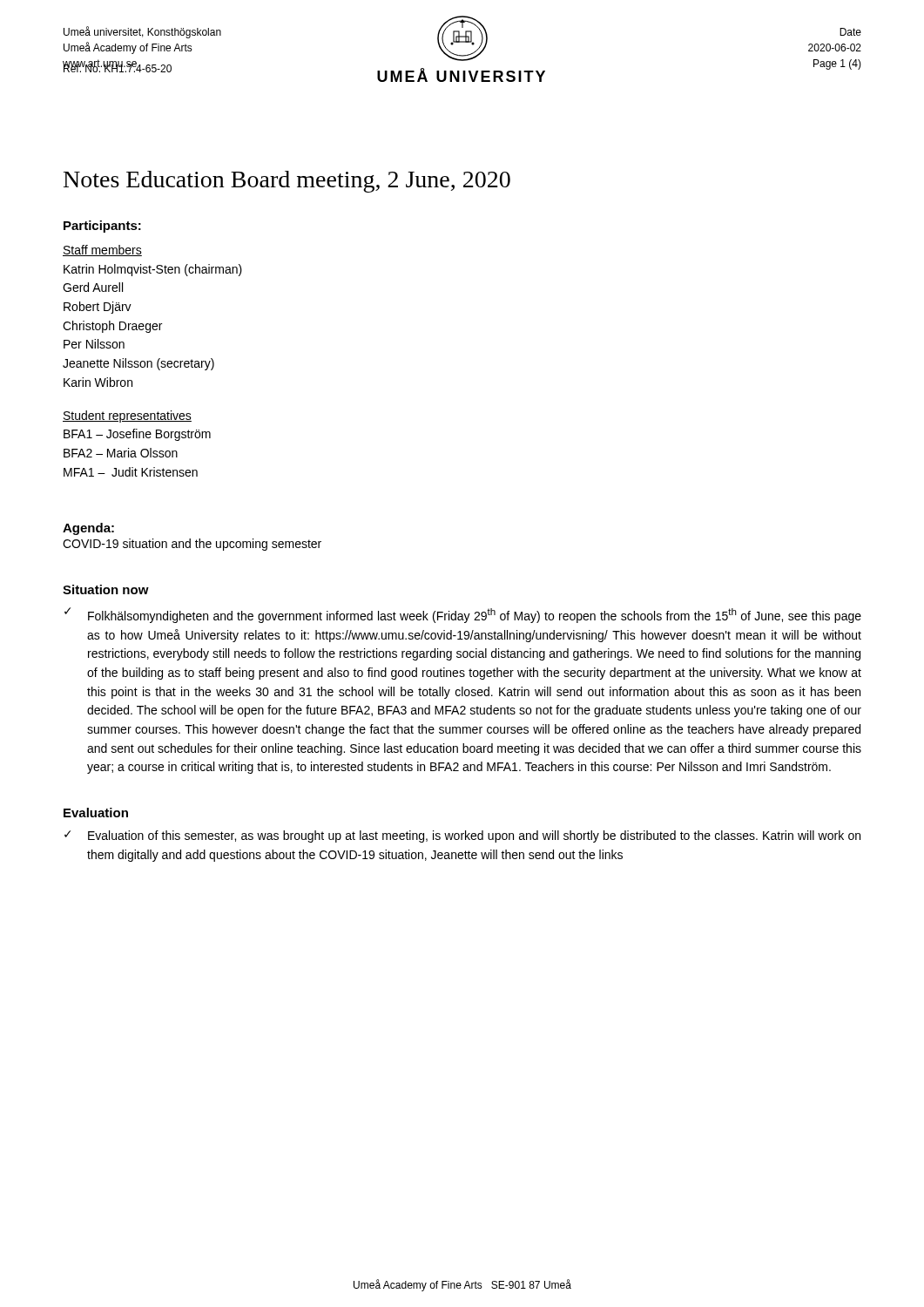Locate the block starting "Student representatives BFA1"
Screen dimensions: 1307x924
point(127,416)
